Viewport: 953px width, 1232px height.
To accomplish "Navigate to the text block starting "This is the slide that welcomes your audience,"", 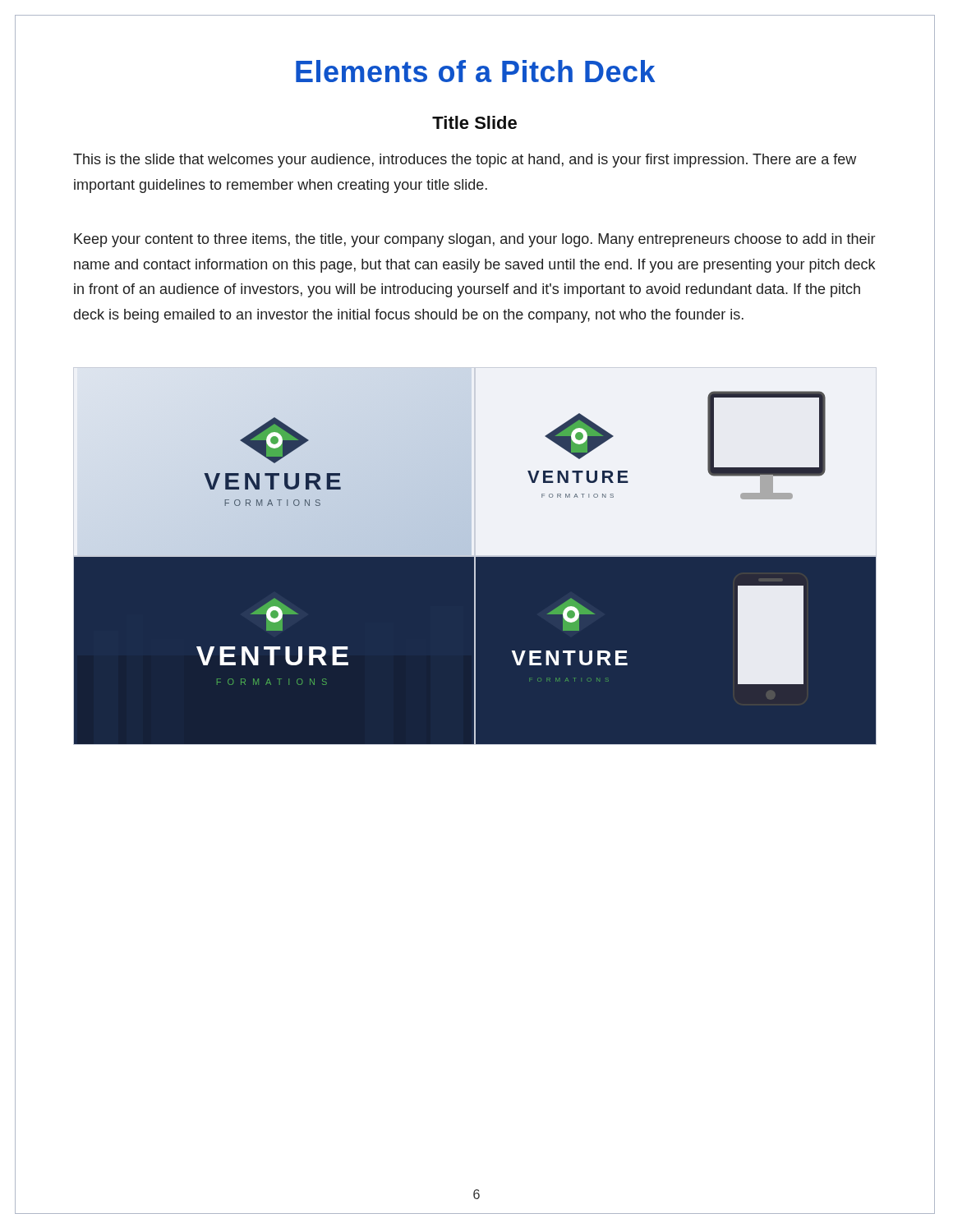I will click(x=475, y=172).
